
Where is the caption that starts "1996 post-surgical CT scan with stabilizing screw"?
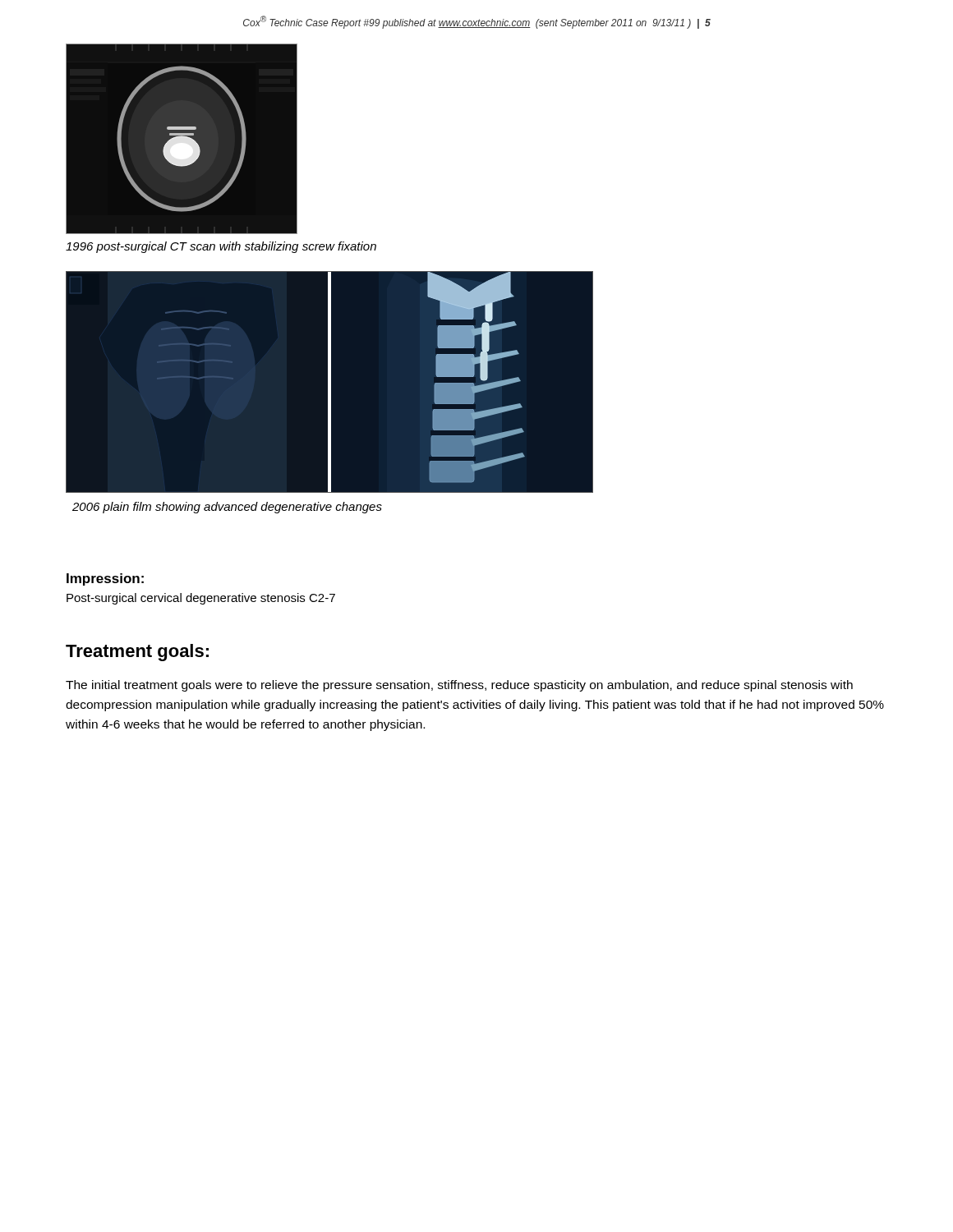[x=221, y=246]
